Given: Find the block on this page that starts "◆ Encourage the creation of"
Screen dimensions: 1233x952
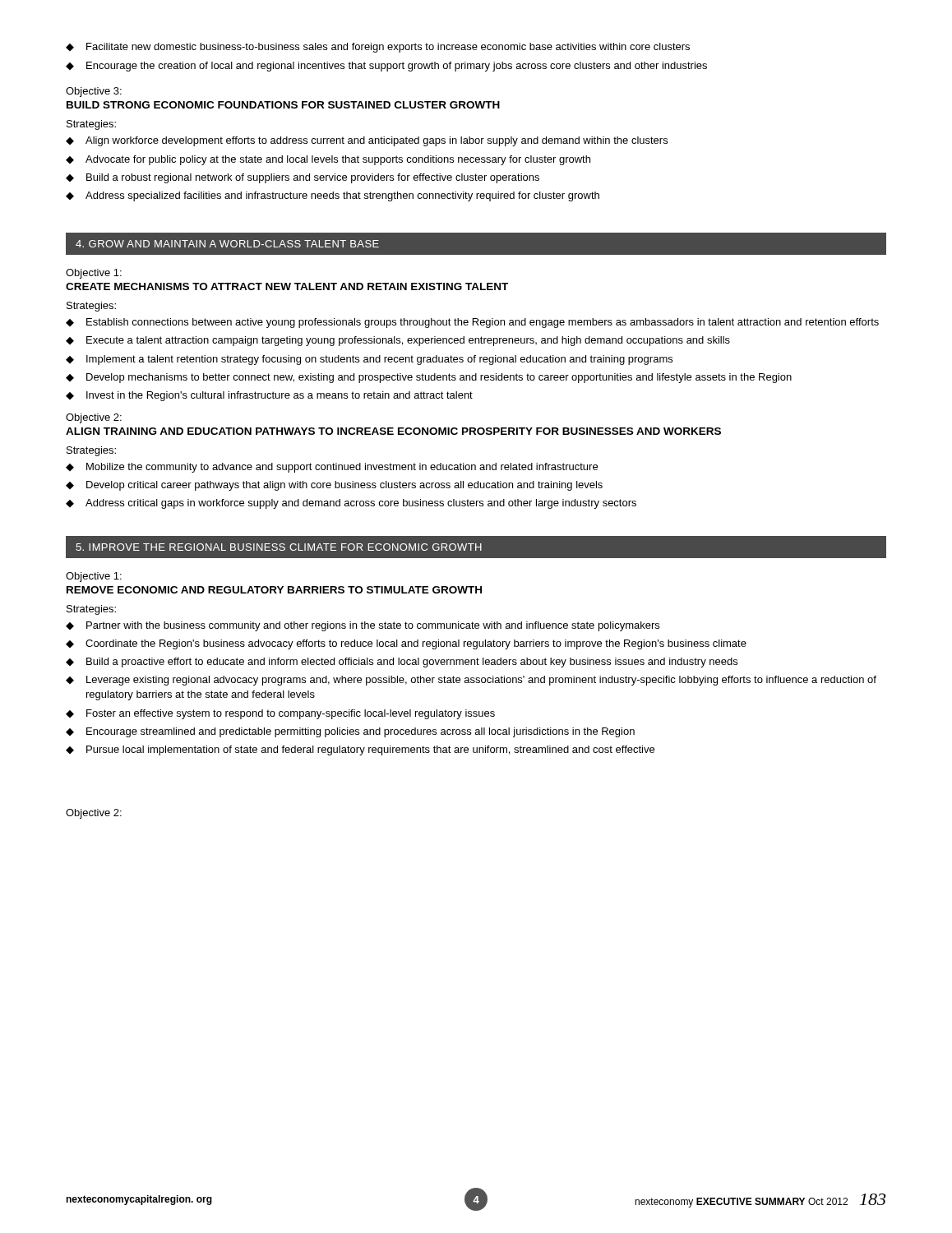Looking at the screenshot, I should click(x=387, y=66).
